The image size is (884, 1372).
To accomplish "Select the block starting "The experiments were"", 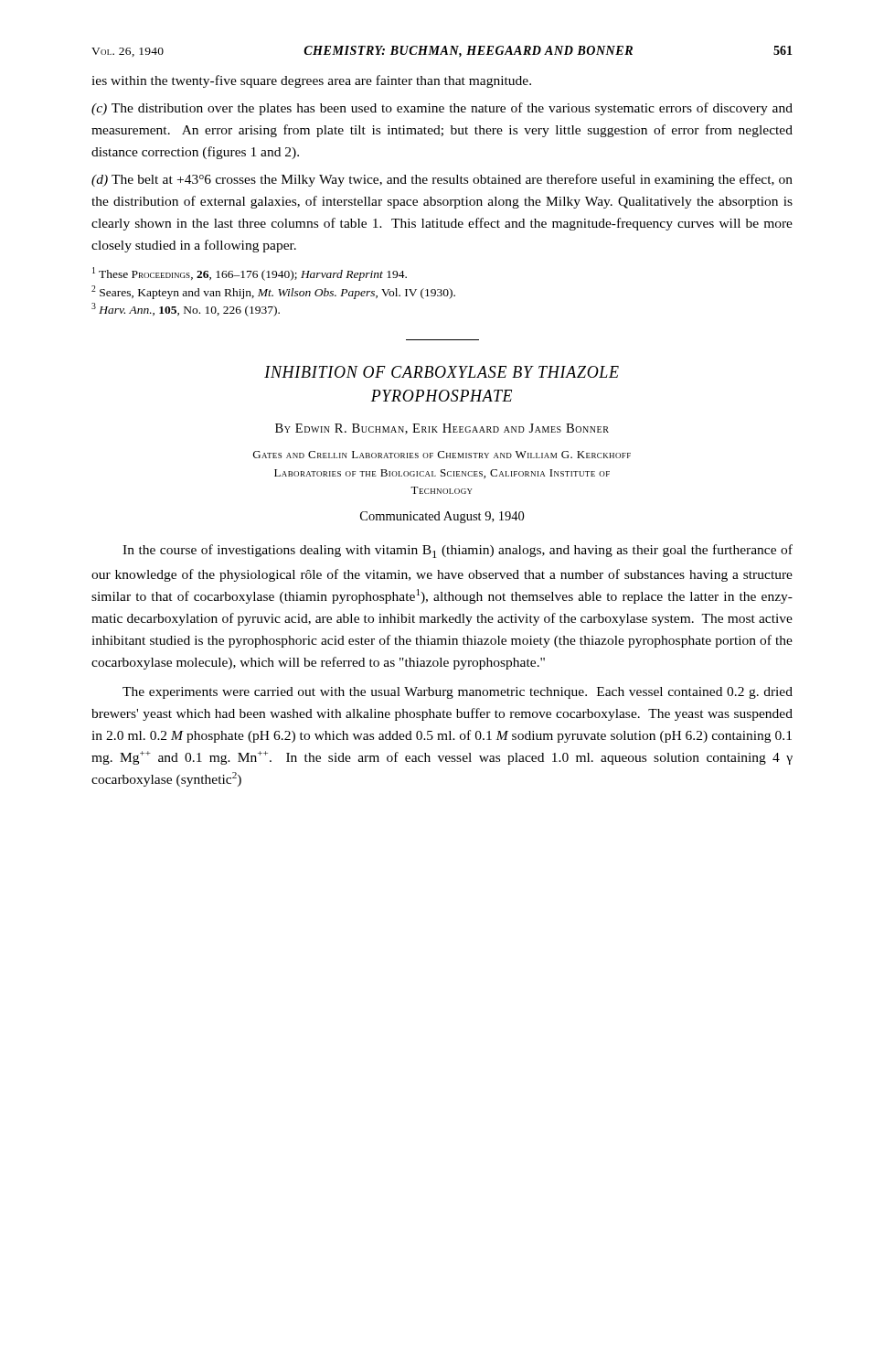I will [x=442, y=735].
